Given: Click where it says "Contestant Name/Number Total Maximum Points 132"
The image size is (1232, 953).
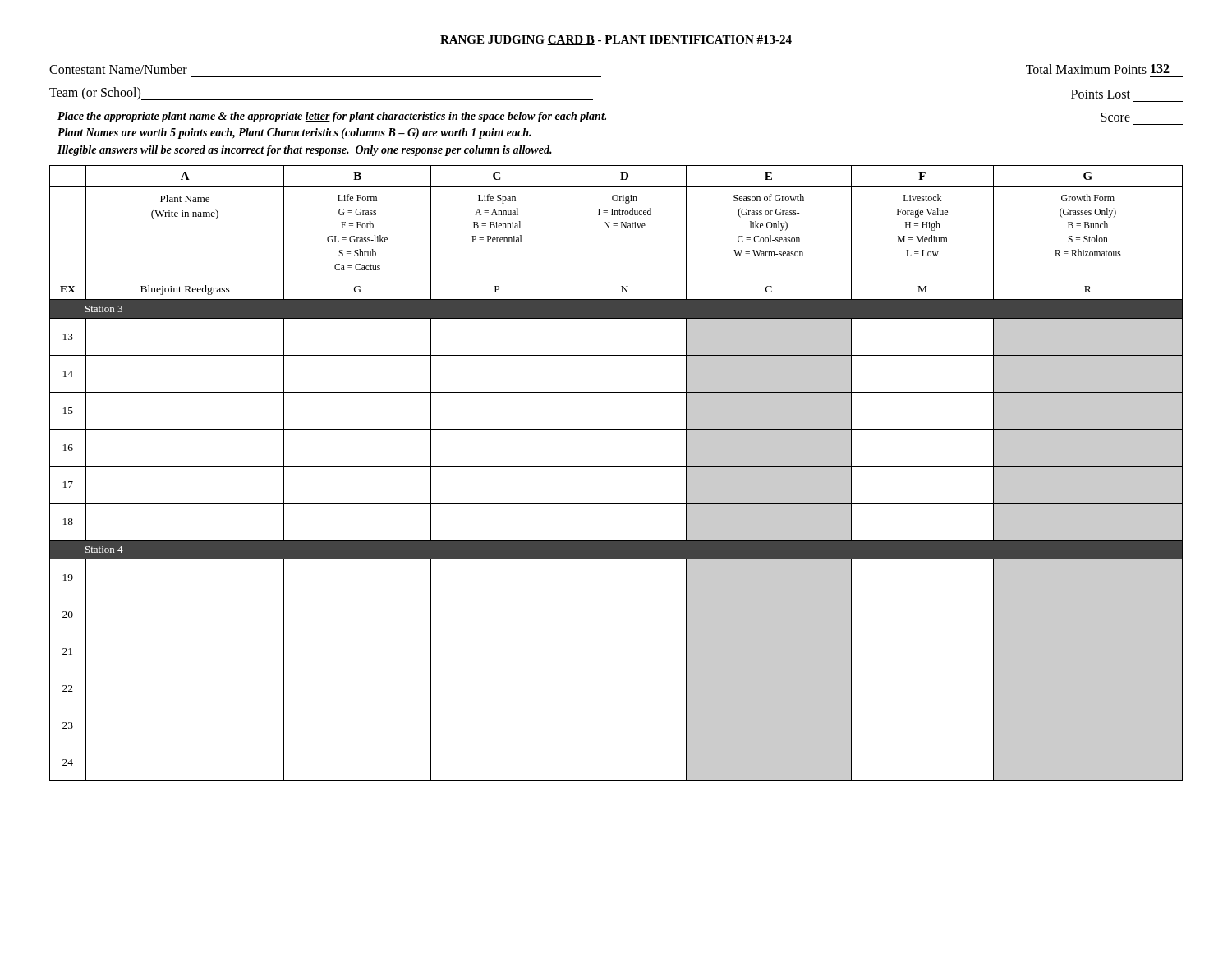Looking at the screenshot, I should [122, 69].
